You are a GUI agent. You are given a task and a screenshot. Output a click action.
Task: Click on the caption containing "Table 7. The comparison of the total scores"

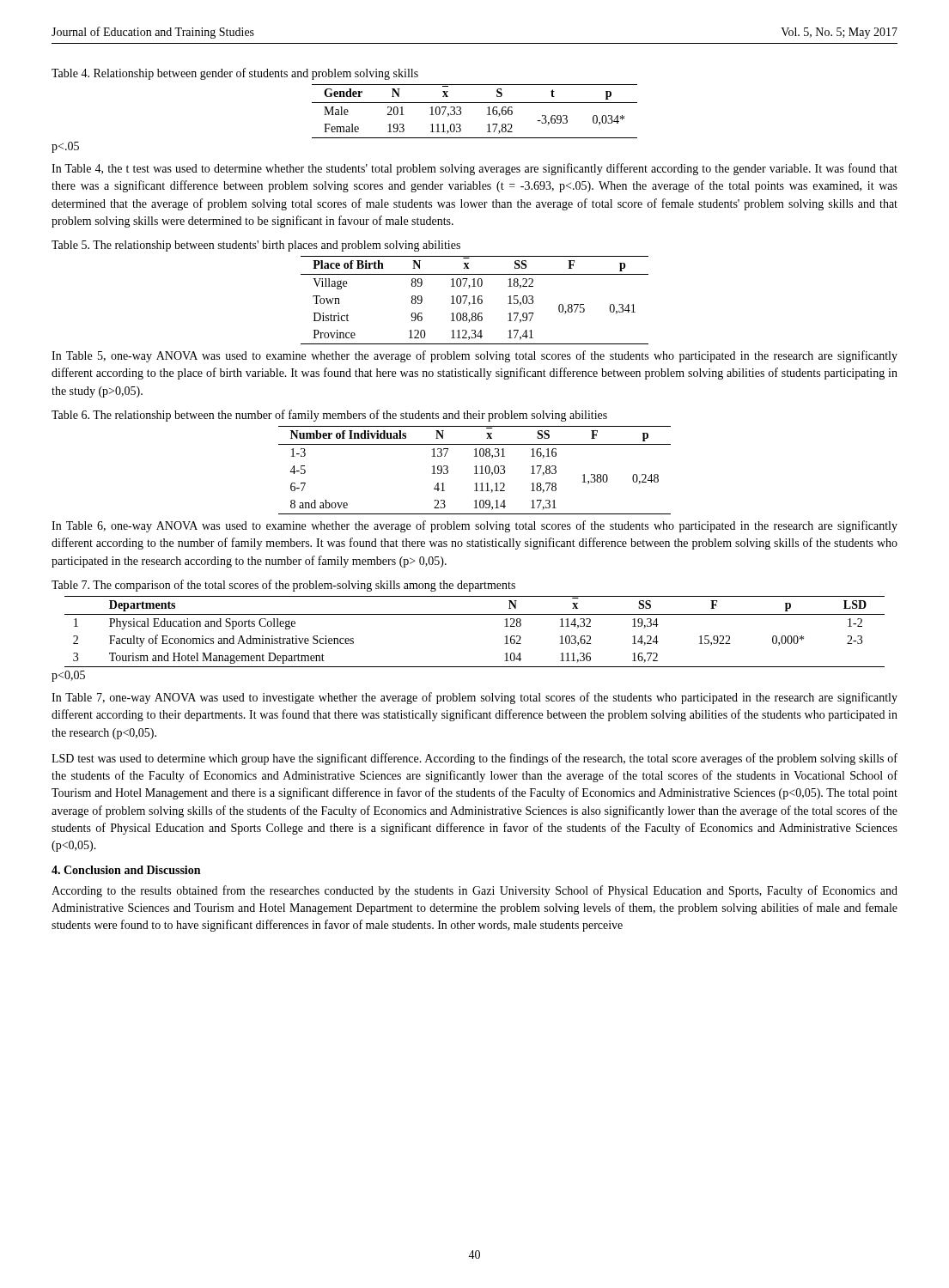[x=284, y=585]
